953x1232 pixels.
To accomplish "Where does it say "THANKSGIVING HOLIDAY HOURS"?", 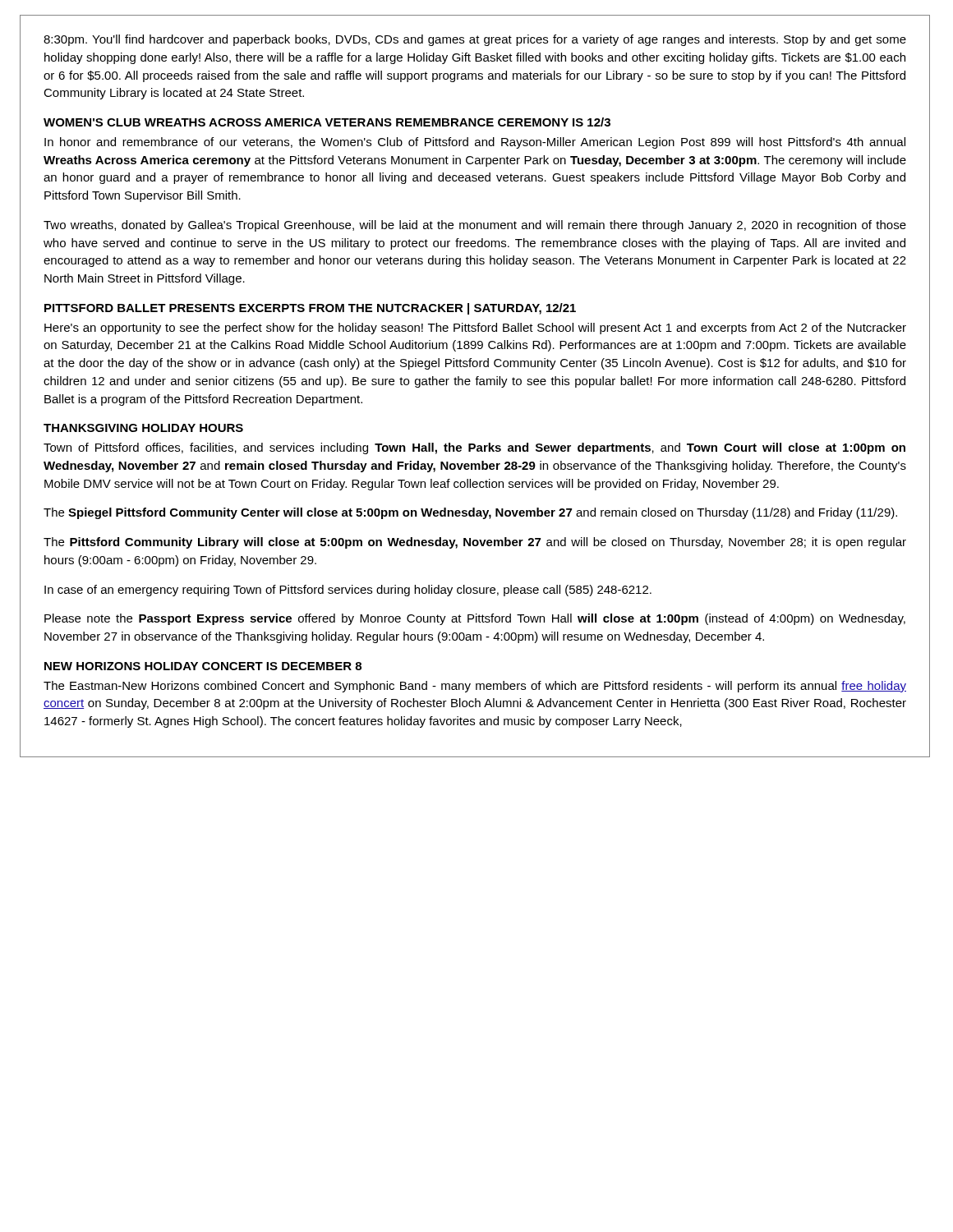I will [x=144, y=428].
